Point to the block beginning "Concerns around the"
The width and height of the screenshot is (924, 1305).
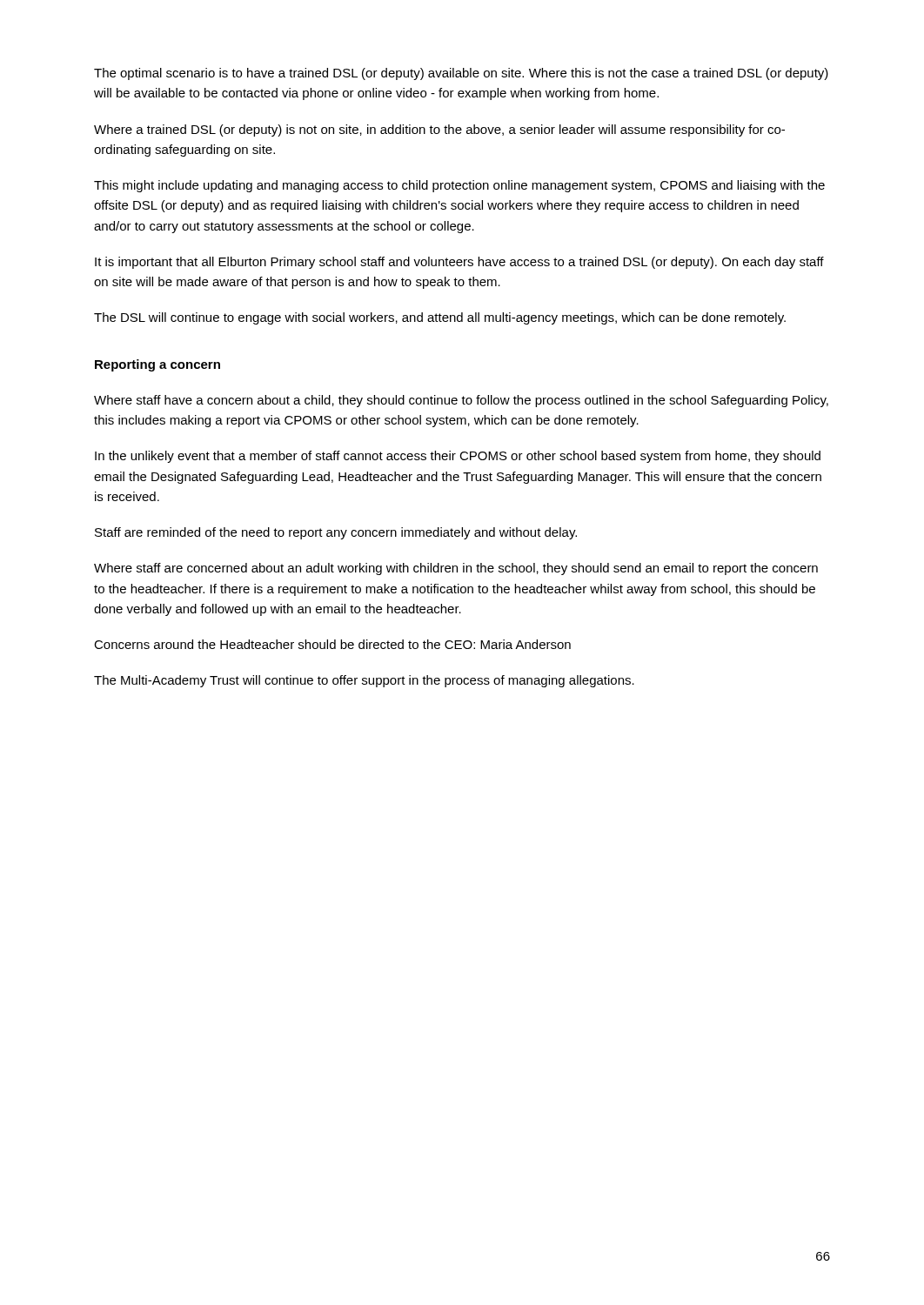[x=333, y=644]
